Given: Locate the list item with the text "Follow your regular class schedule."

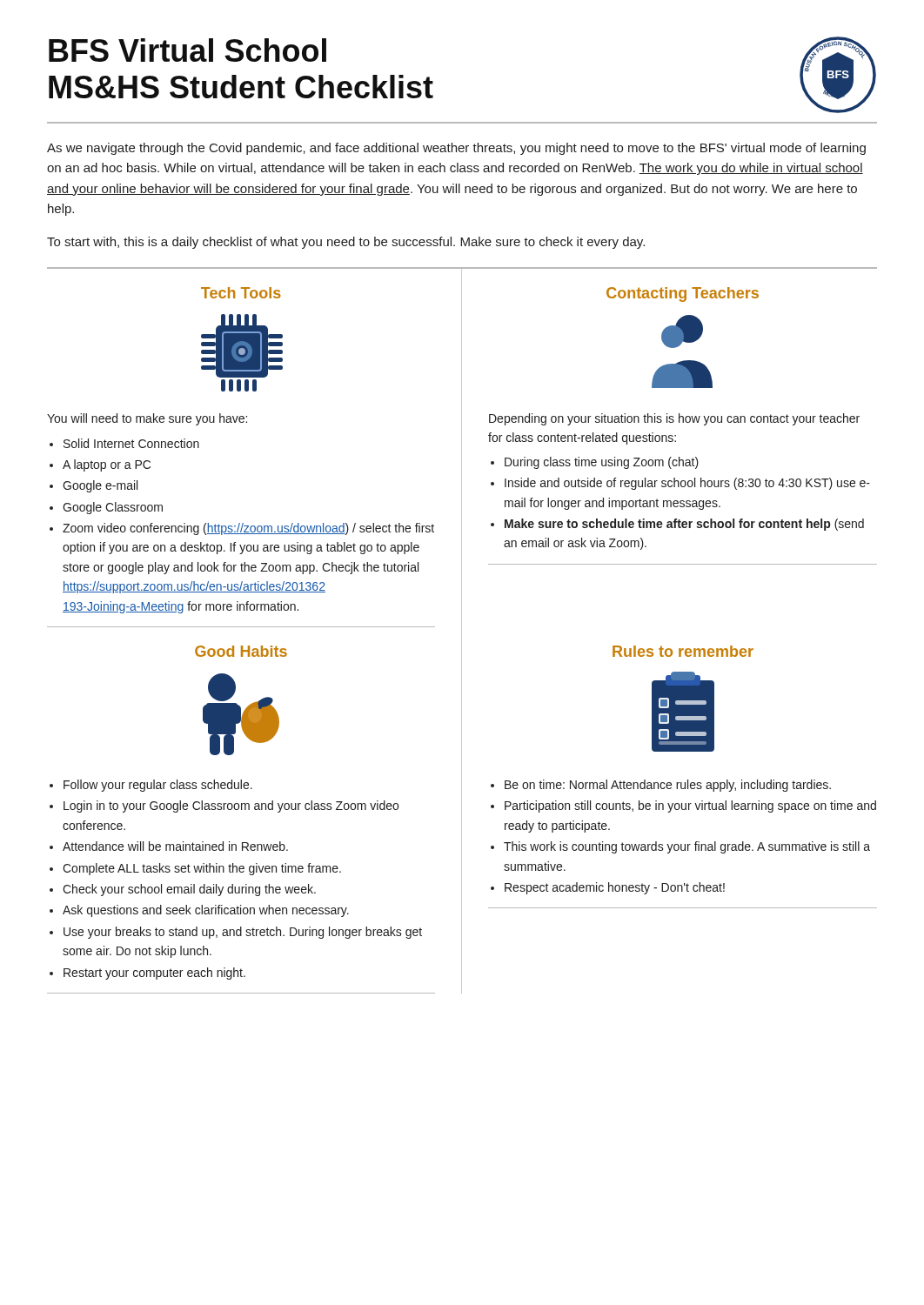Looking at the screenshot, I should (x=158, y=785).
